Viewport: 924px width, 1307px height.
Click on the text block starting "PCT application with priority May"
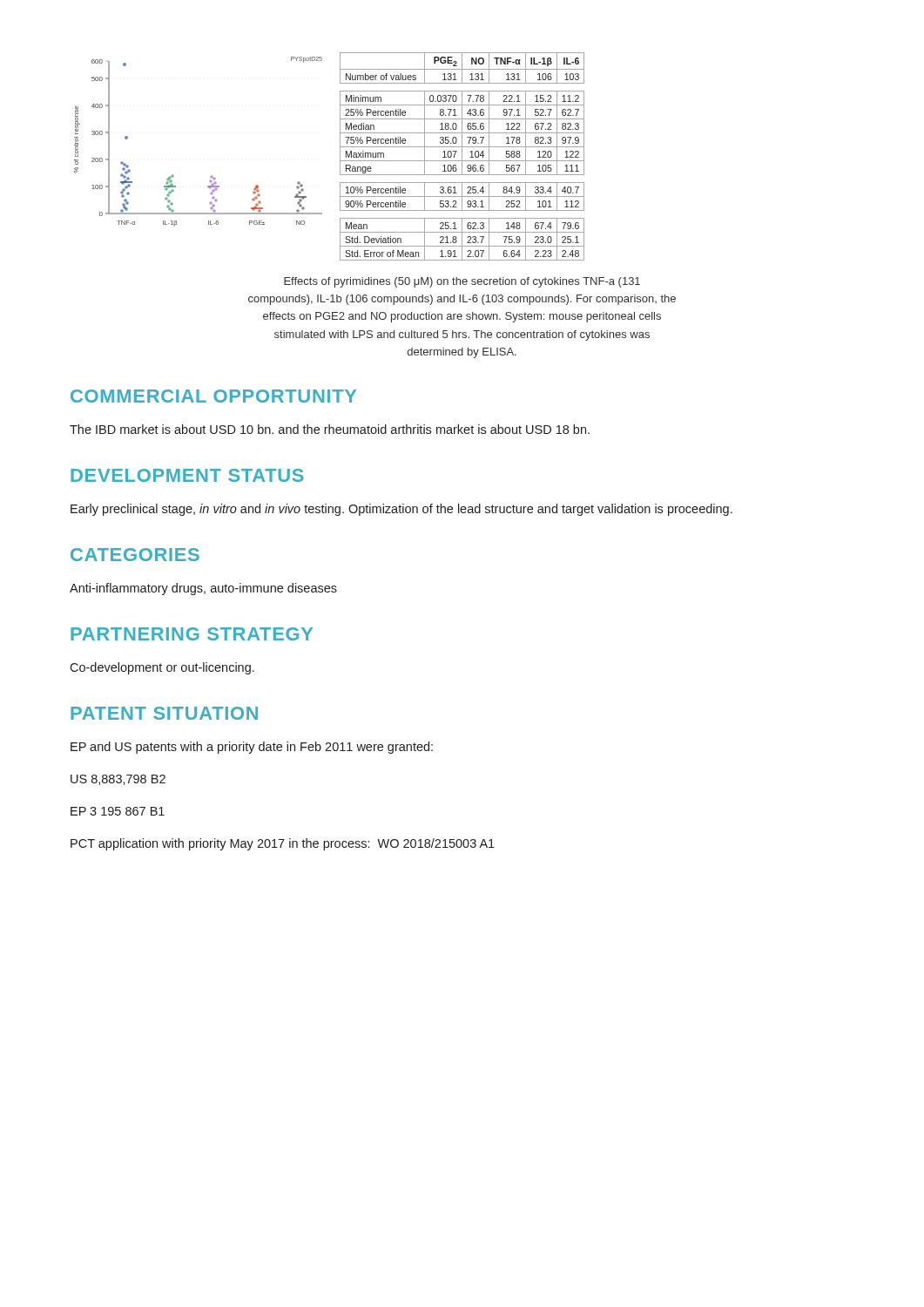click(462, 844)
